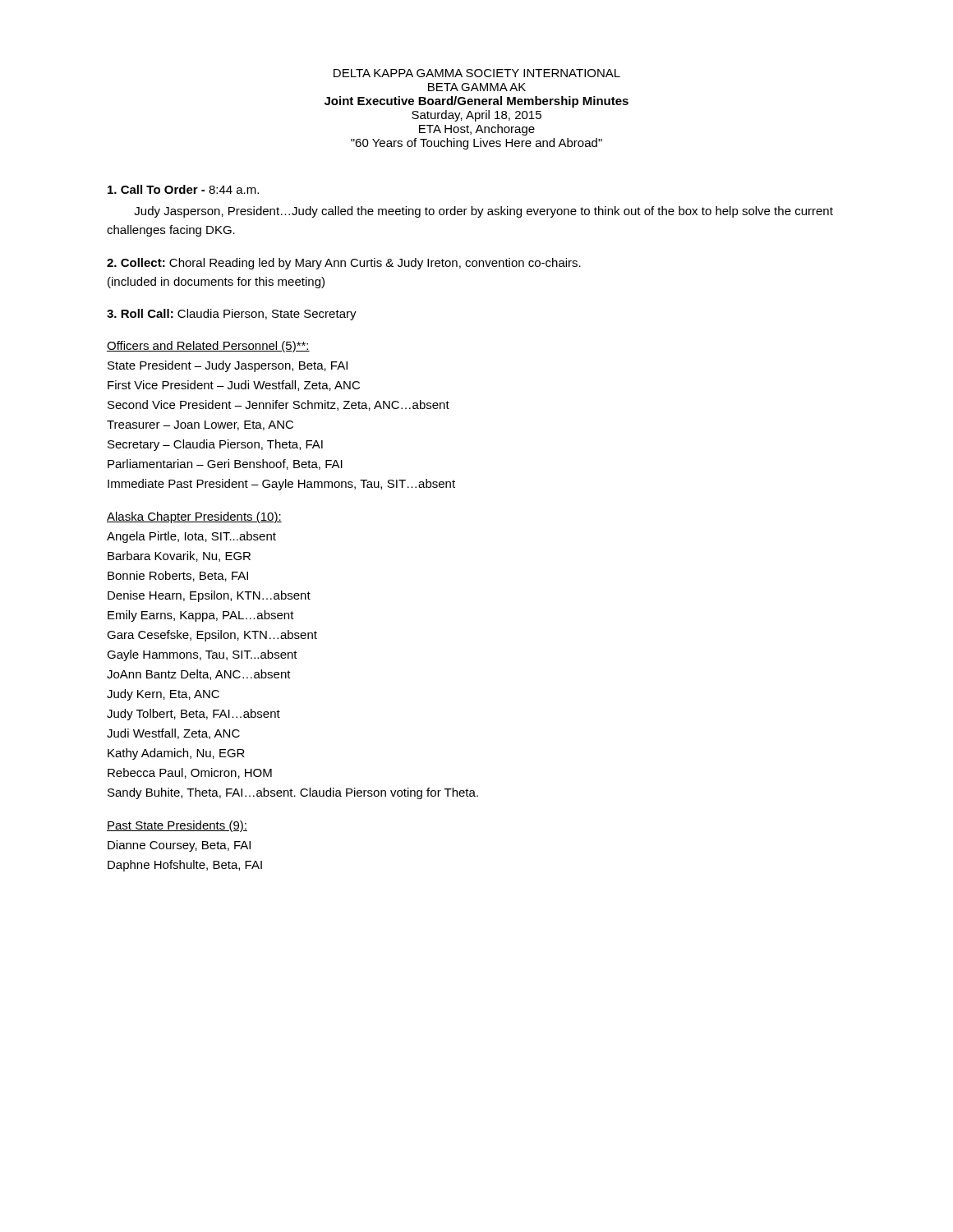The height and width of the screenshot is (1232, 953).
Task: Point to the region starting "Treasurer – Joan"
Action: pos(200,424)
